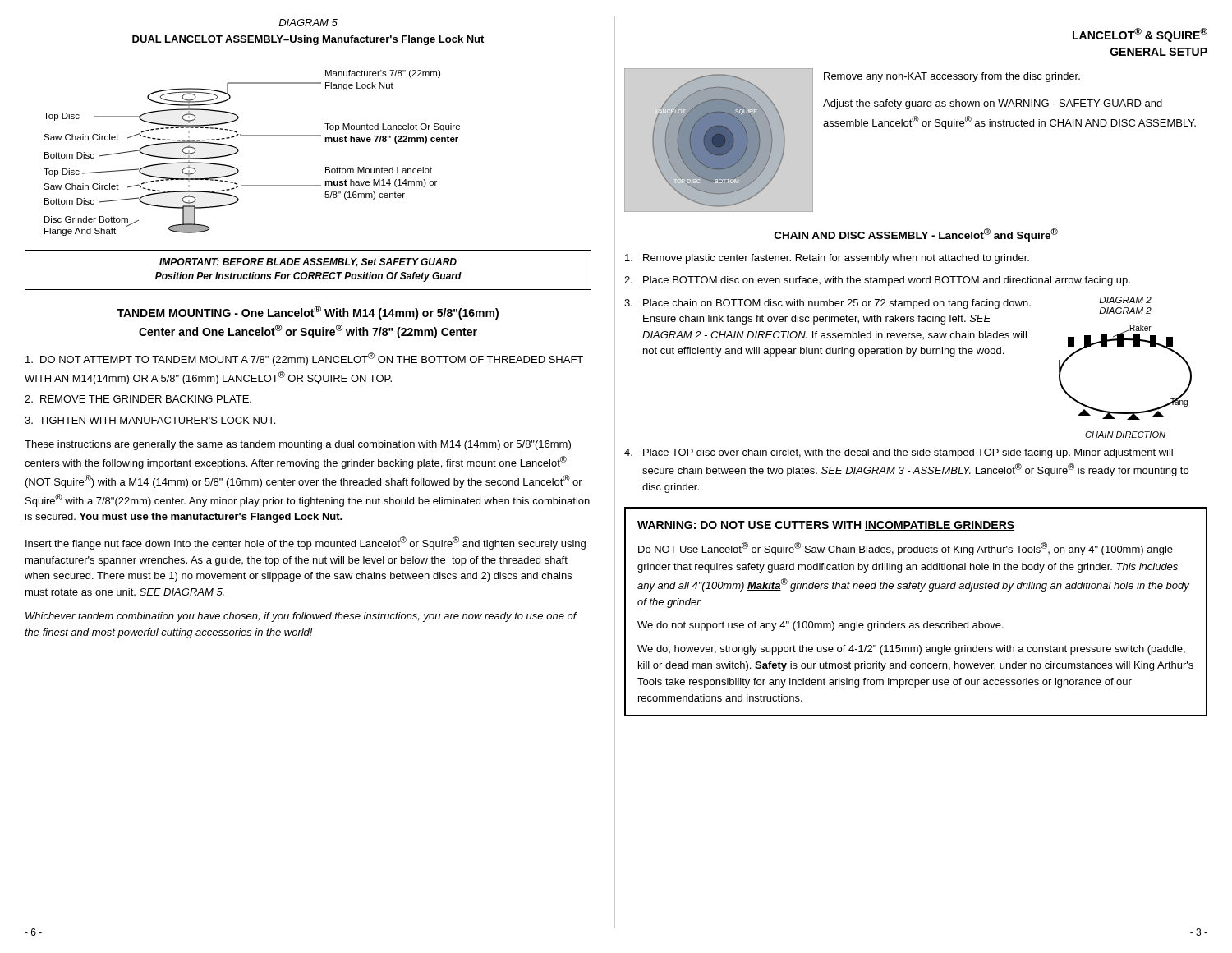This screenshot has width=1232, height=953.
Task: Select the list item containing "4. Place TOP disc over chain"
Action: pyautogui.click(x=916, y=470)
